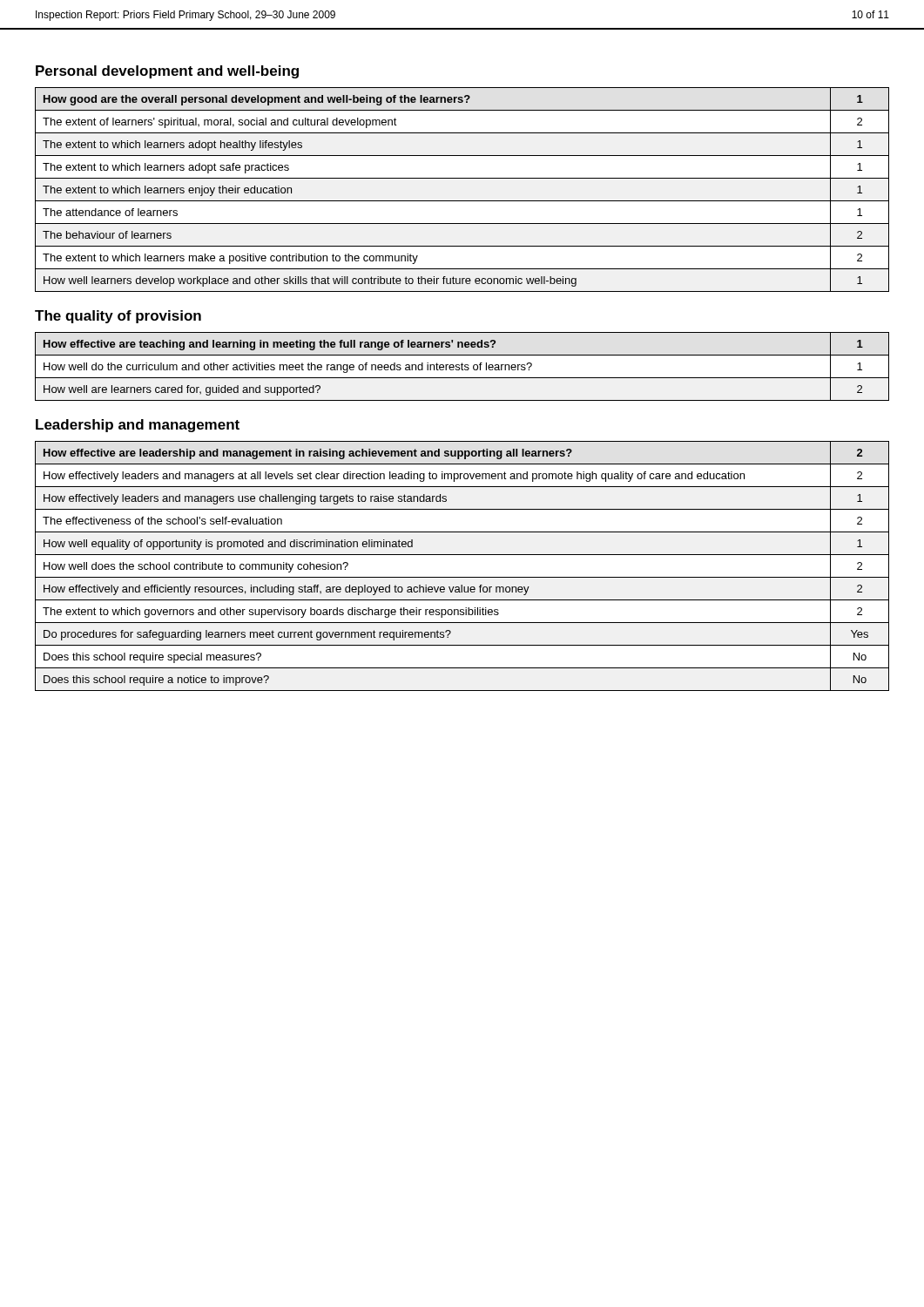This screenshot has height=1307, width=924.
Task: Select the region starting "Personal development and well-being"
Action: pyautogui.click(x=167, y=71)
